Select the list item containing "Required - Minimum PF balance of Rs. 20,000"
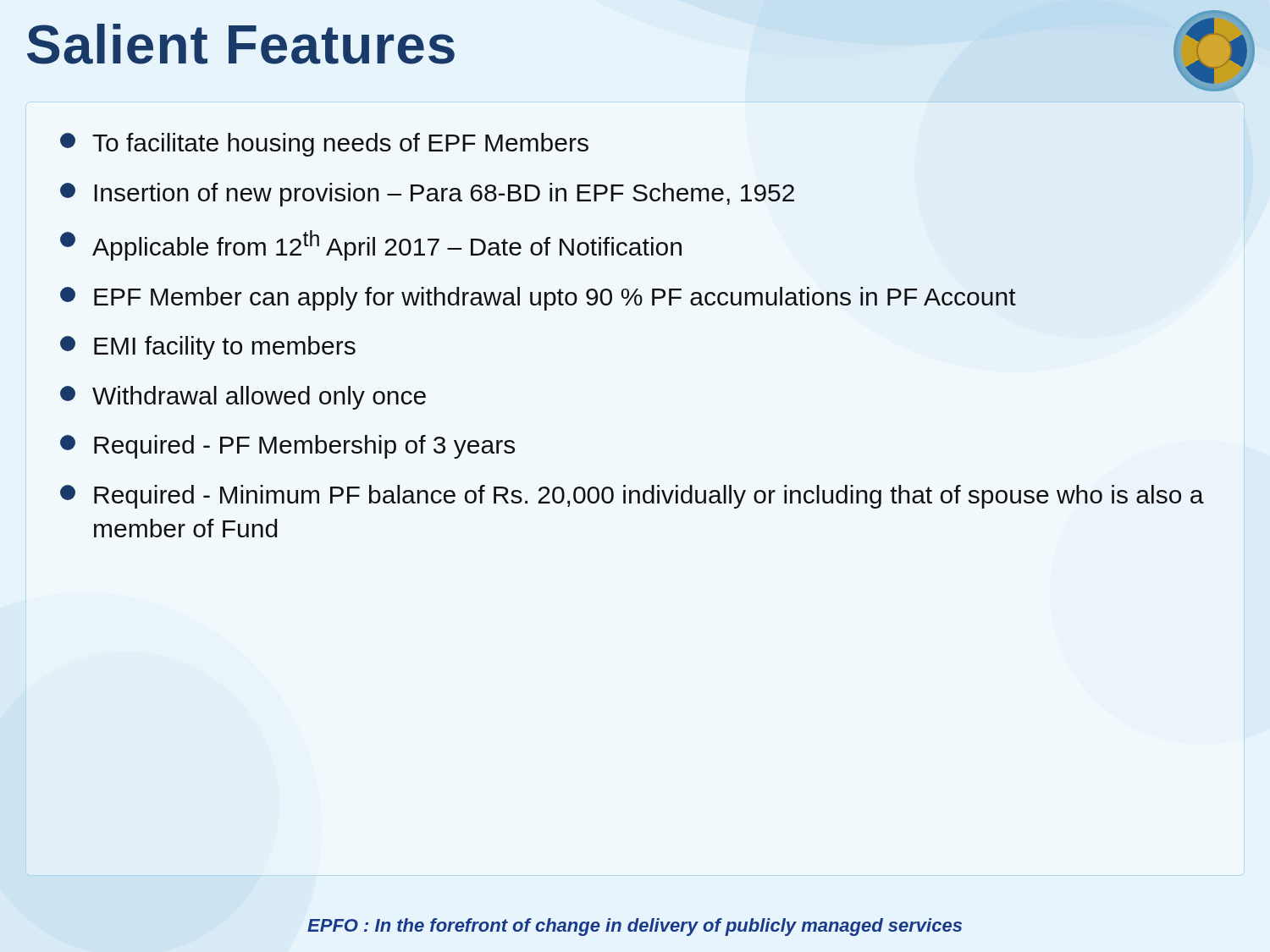 [x=635, y=512]
